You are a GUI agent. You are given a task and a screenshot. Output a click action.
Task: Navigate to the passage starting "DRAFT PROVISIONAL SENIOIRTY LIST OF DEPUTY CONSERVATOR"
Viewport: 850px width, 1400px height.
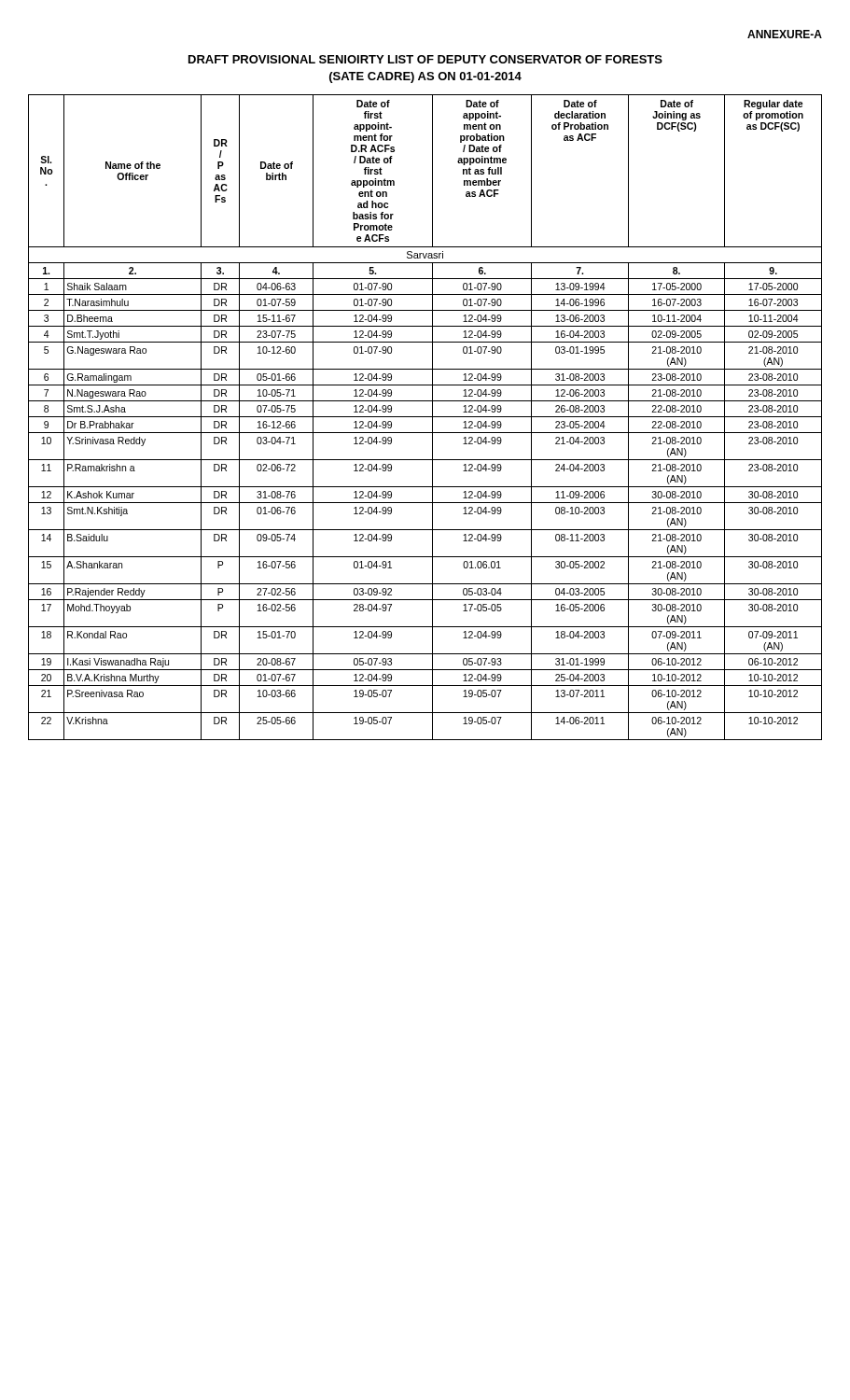[x=425, y=59]
